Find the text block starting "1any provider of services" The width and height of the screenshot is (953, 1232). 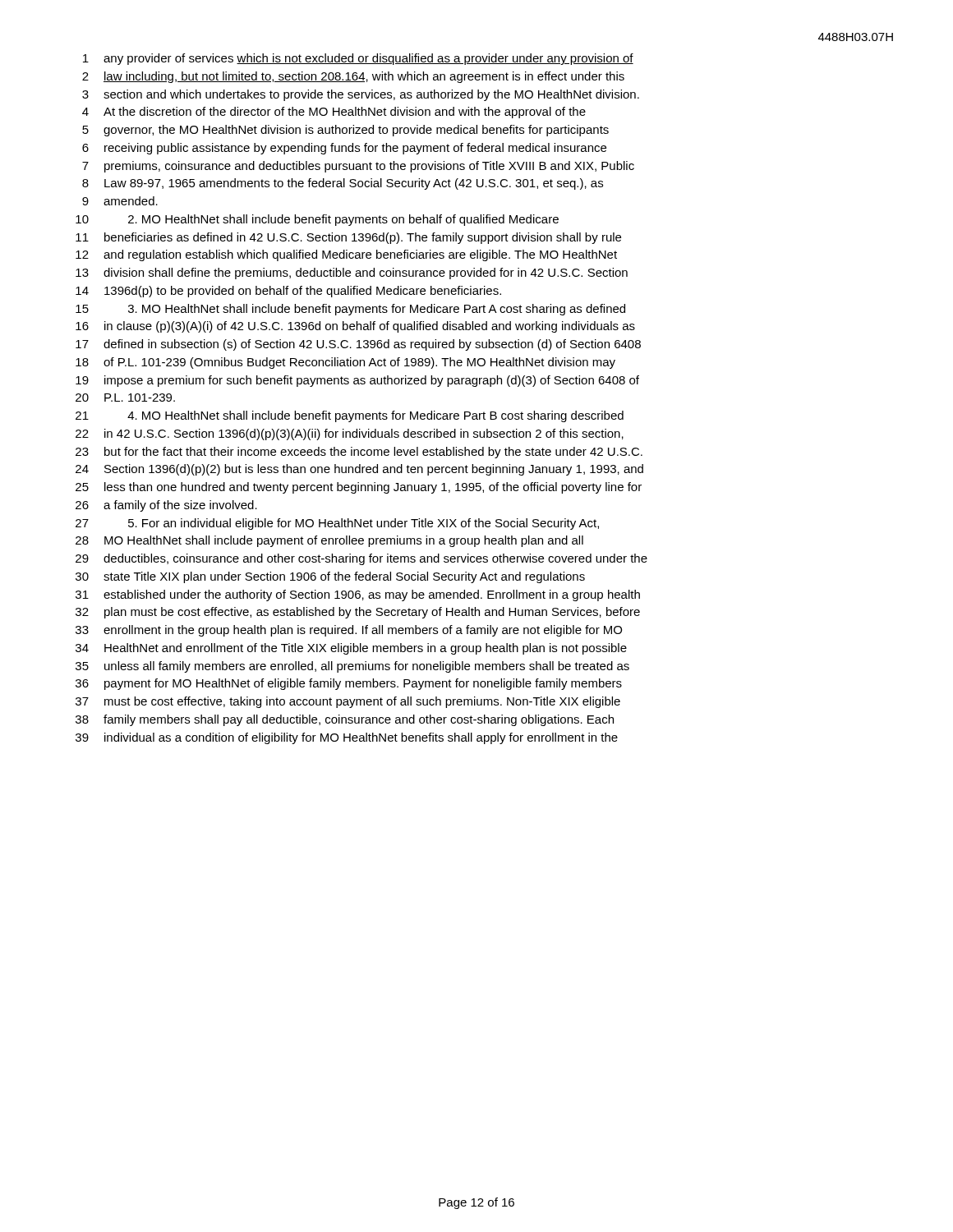[x=476, y=130]
